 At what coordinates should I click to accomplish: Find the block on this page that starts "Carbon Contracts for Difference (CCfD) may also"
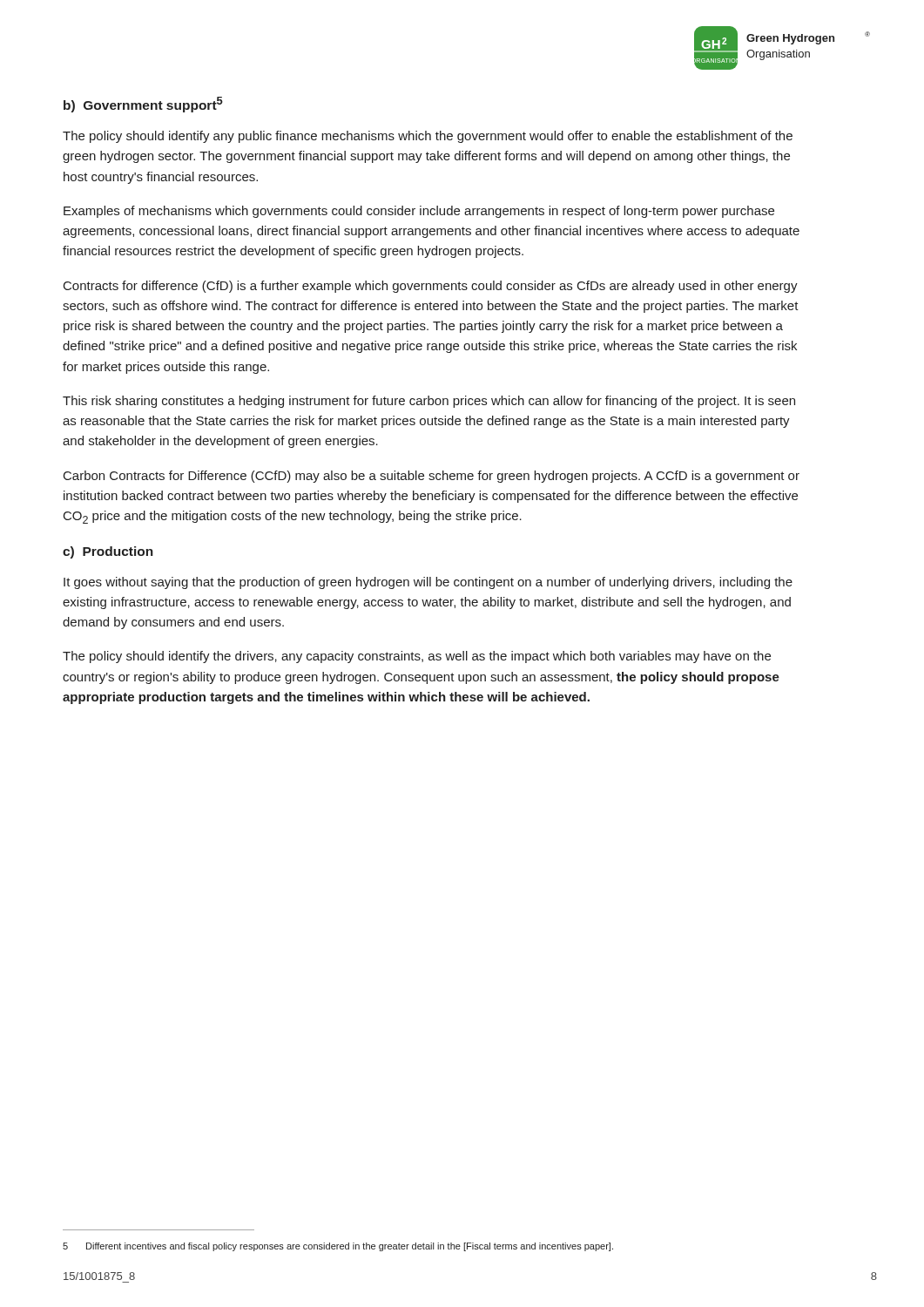431,497
